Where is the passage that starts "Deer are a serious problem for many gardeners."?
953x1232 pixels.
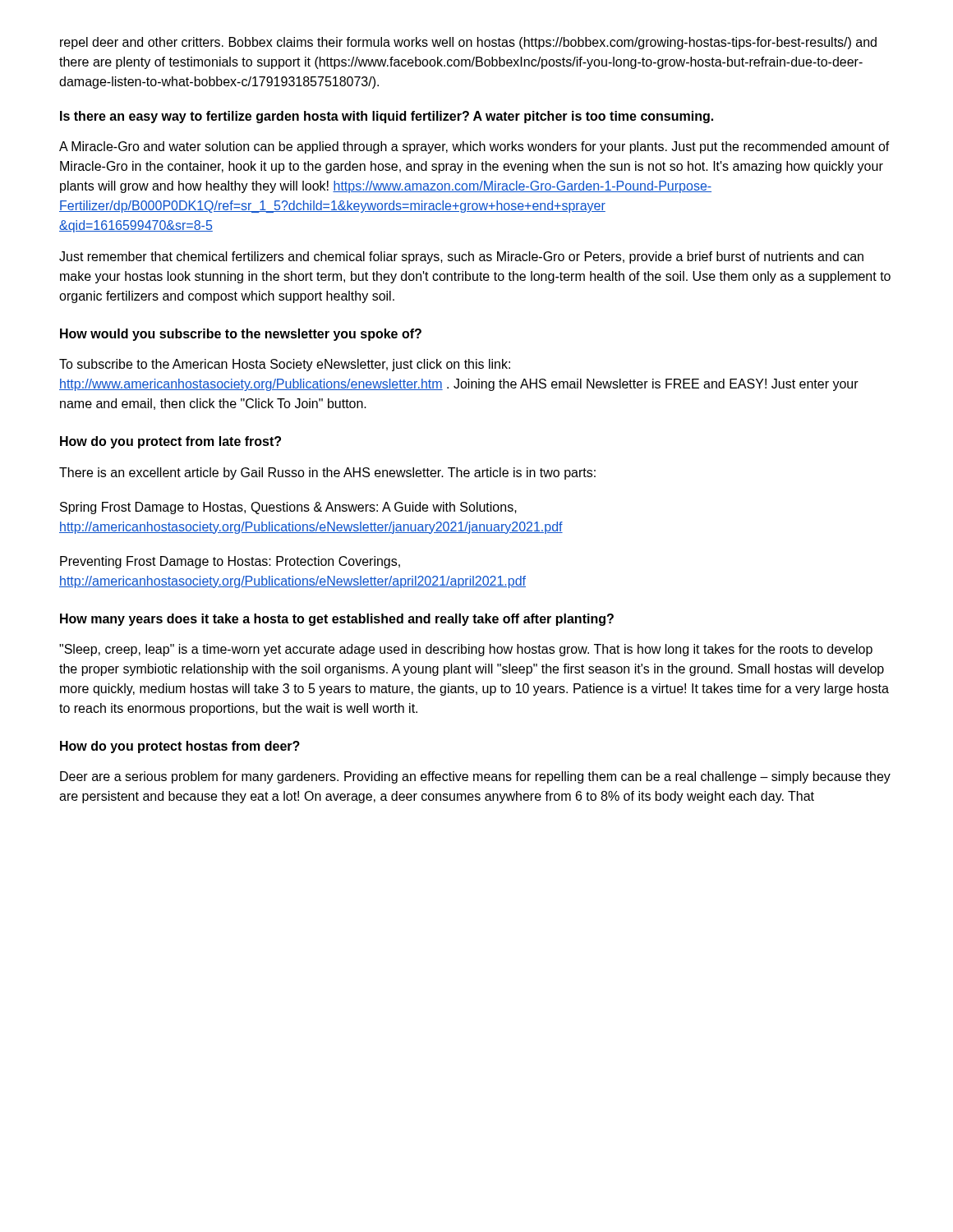[475, 786]
